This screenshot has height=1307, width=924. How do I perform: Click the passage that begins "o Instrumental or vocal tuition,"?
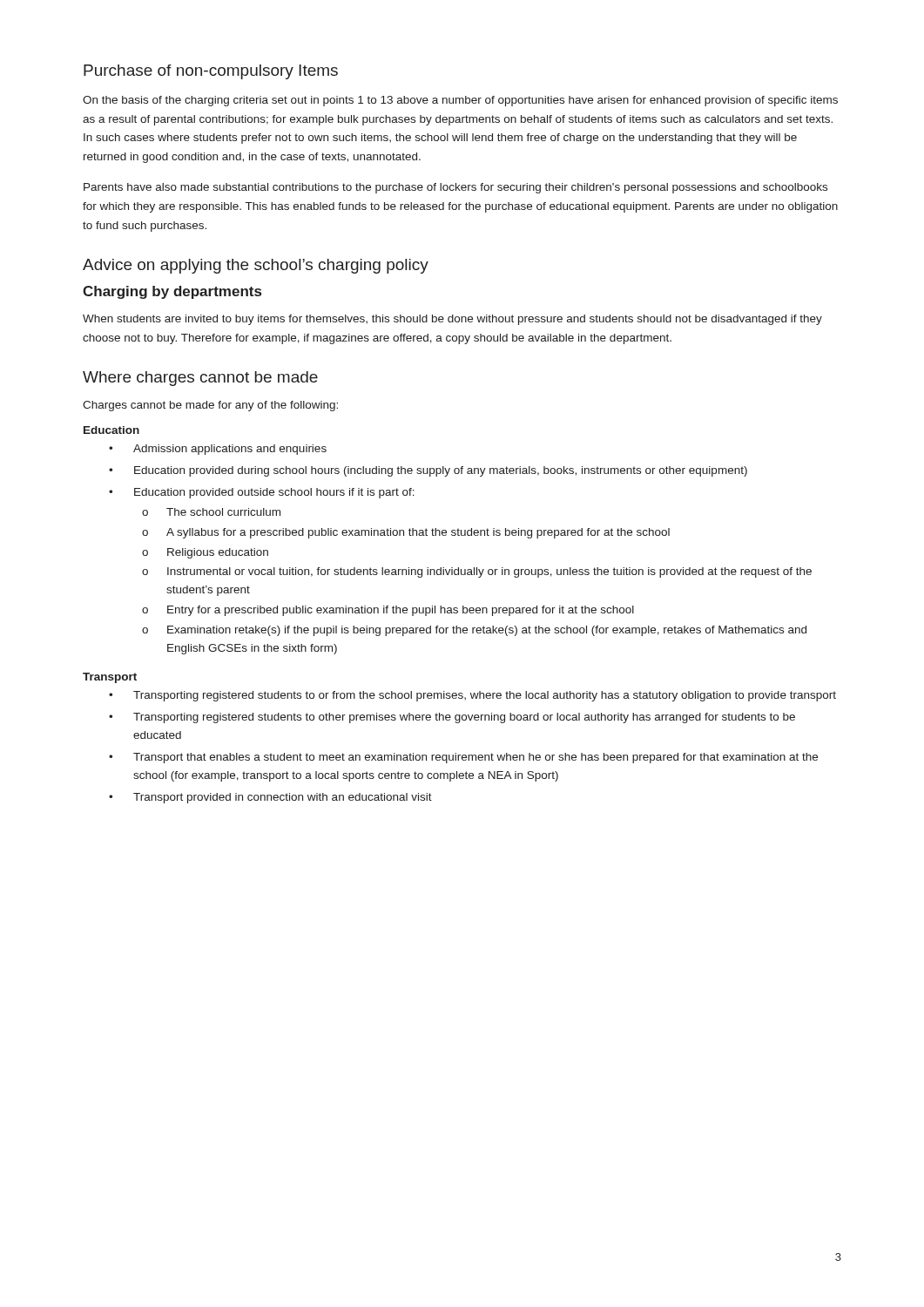point(492,582)
